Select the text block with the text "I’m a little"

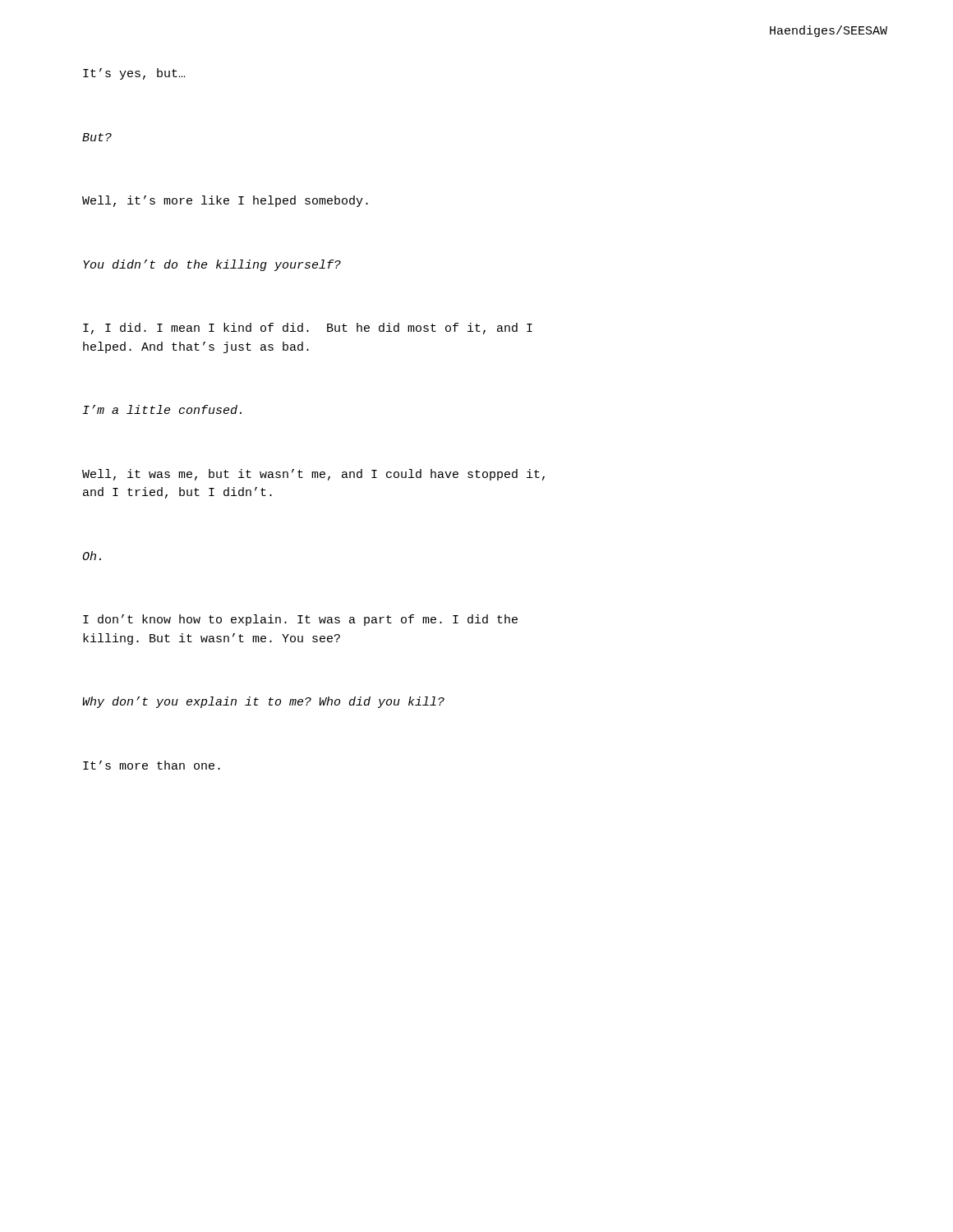tap(163, 411)
